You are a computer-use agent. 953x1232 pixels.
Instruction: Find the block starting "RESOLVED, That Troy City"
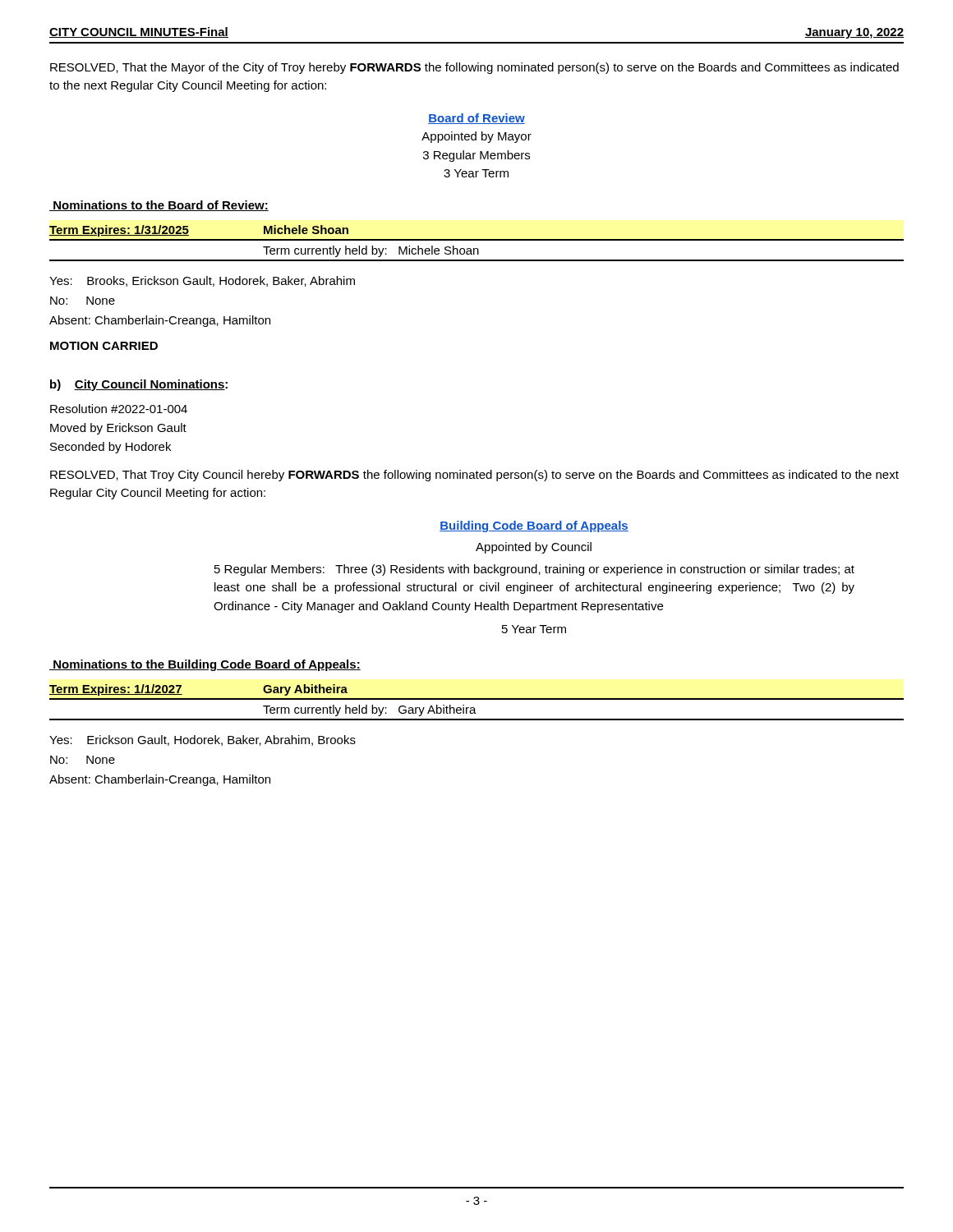tap(474, 483)
